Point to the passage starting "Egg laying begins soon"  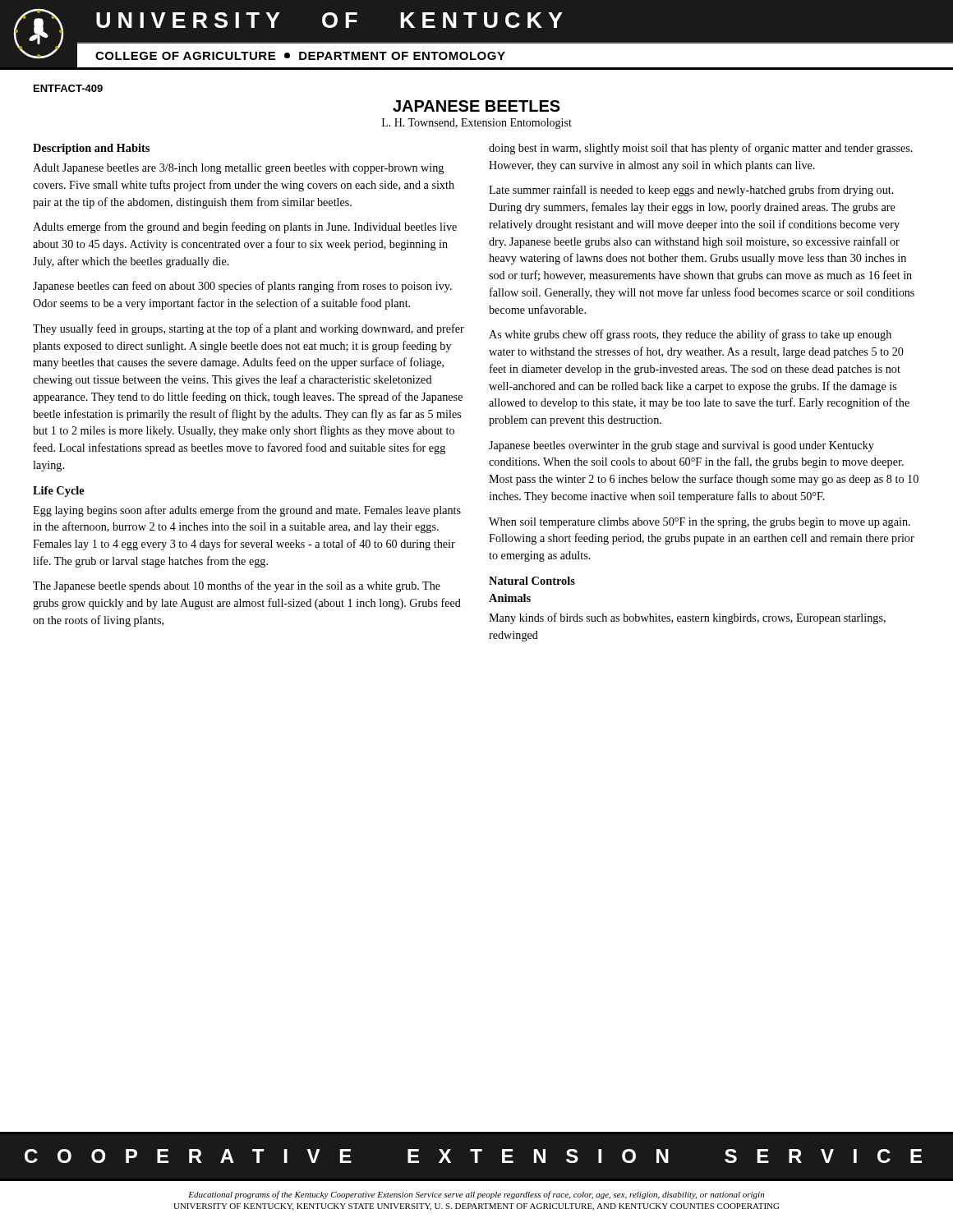[249, 565]
